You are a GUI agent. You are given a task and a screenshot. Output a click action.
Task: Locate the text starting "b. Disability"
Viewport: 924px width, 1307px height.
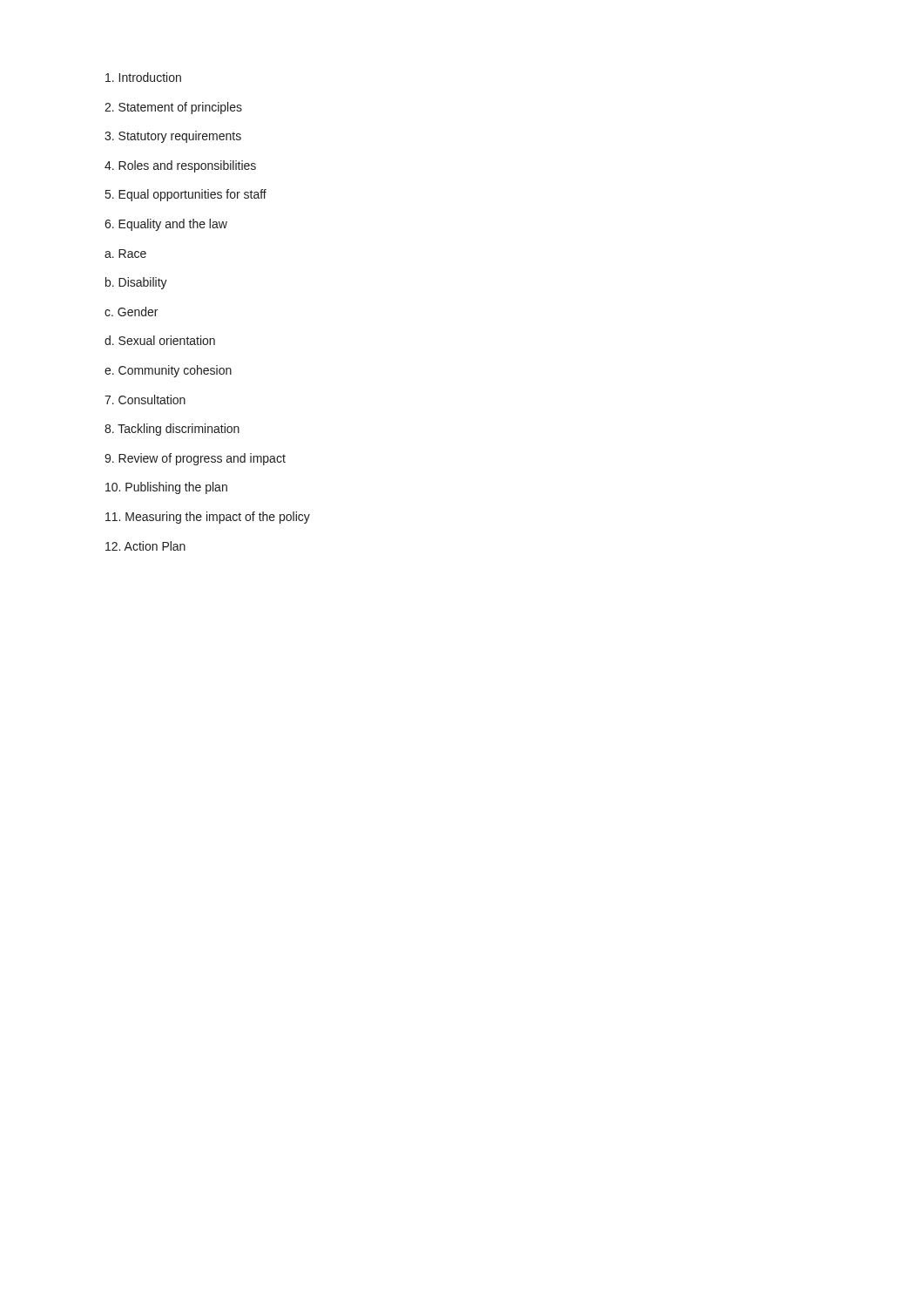tap(136, 282)
